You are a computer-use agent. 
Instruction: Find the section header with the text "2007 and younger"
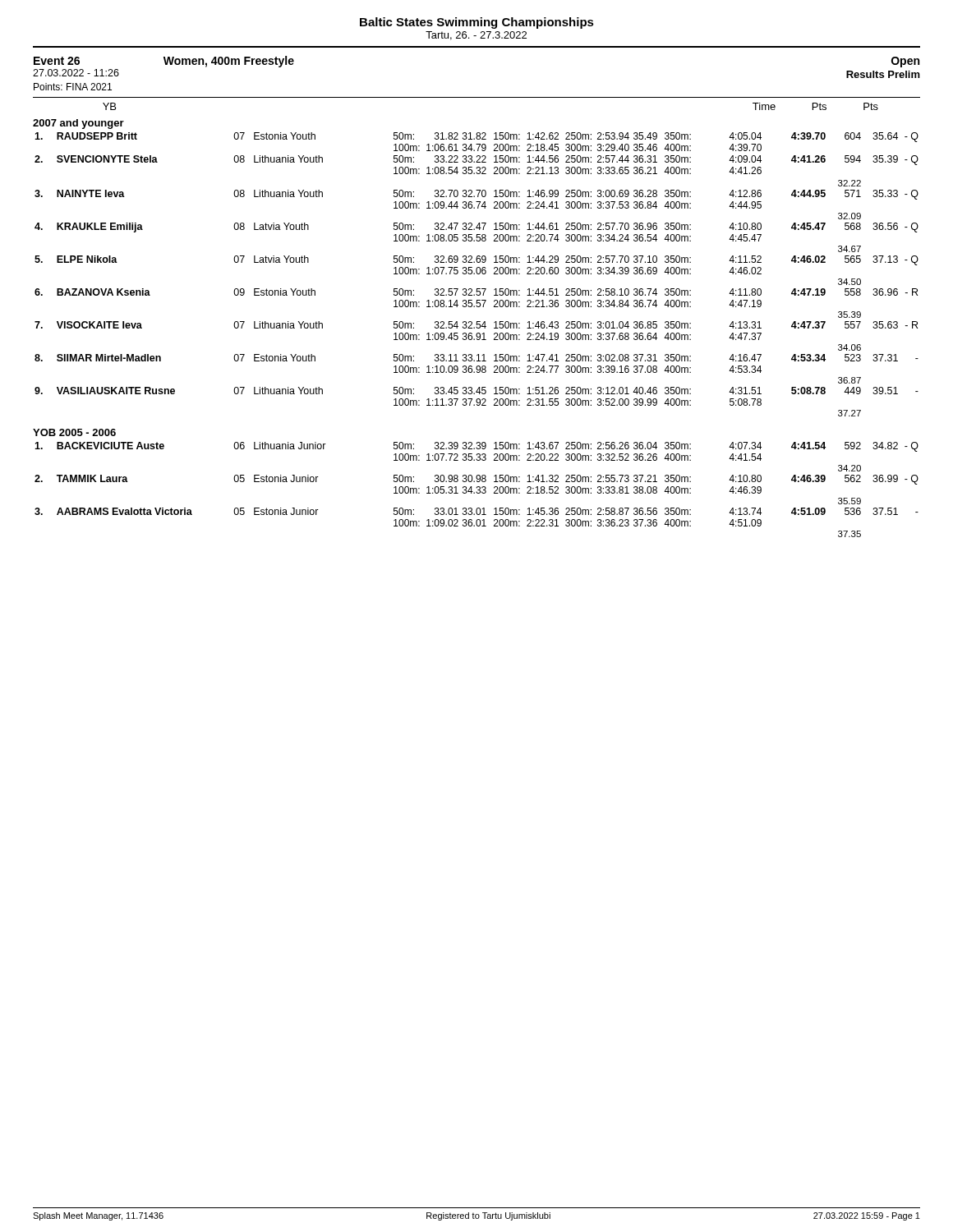(x=78, y=123)
